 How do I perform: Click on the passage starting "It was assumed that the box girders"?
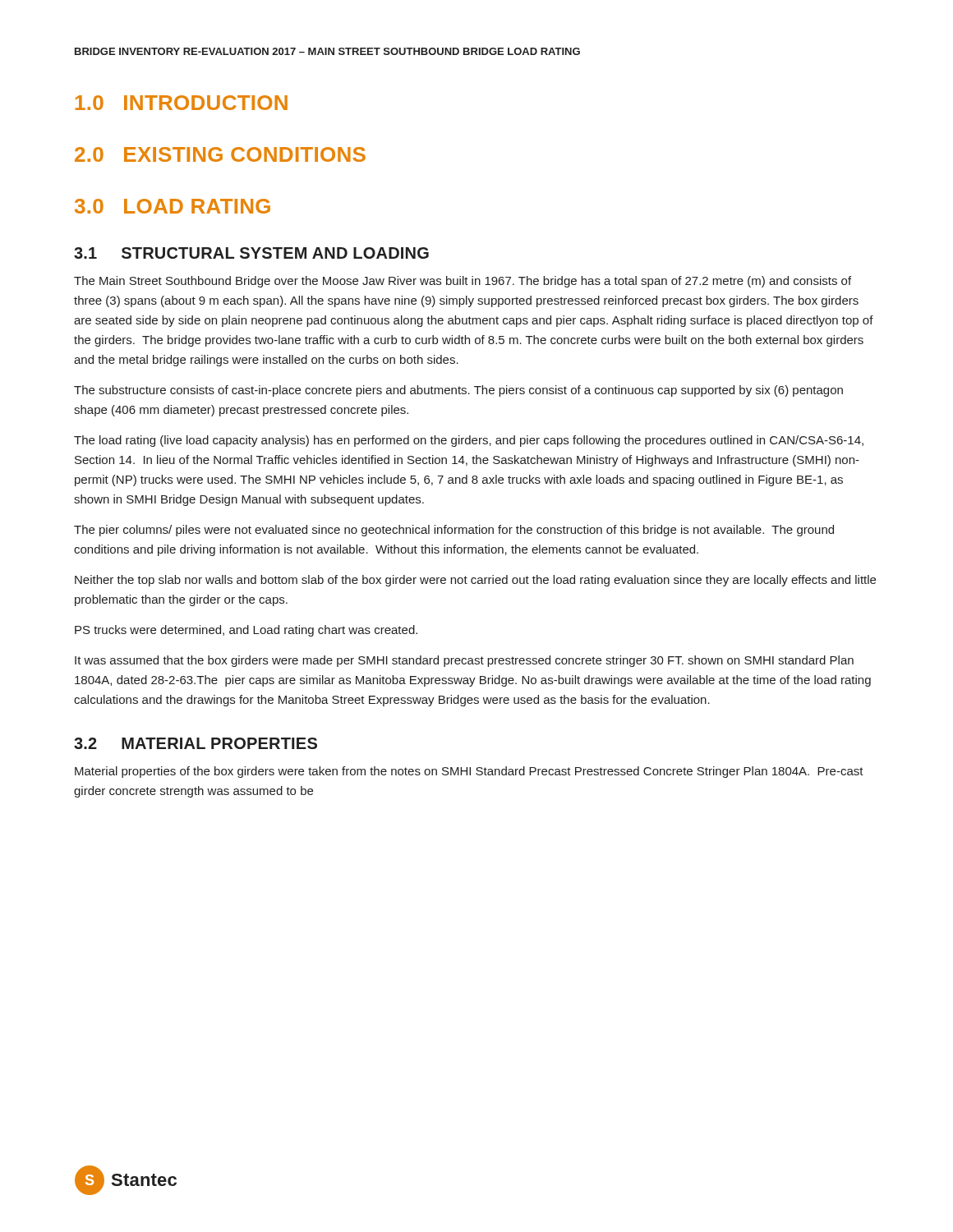point(473,680)
